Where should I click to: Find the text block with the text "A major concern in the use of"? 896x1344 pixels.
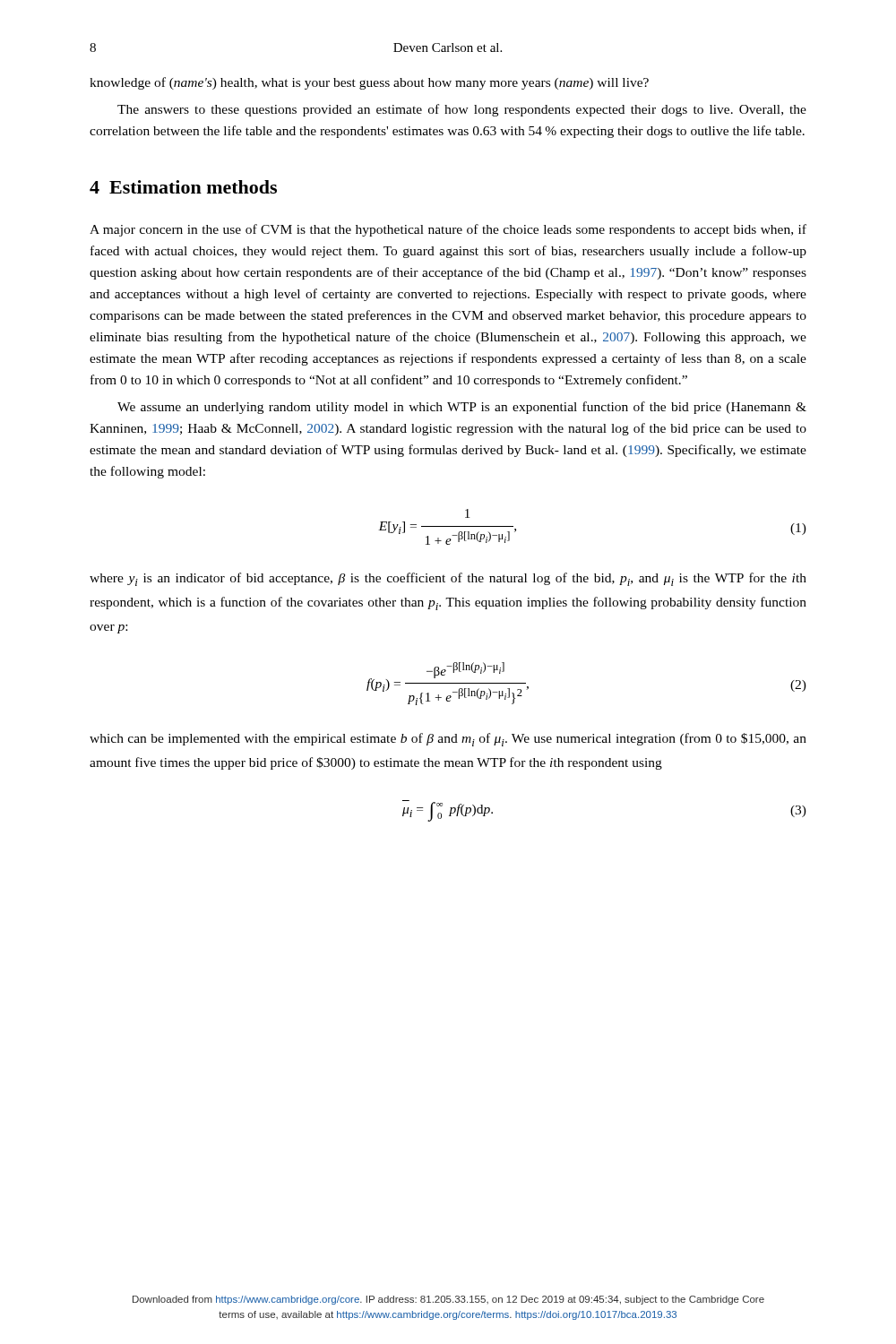448,304
